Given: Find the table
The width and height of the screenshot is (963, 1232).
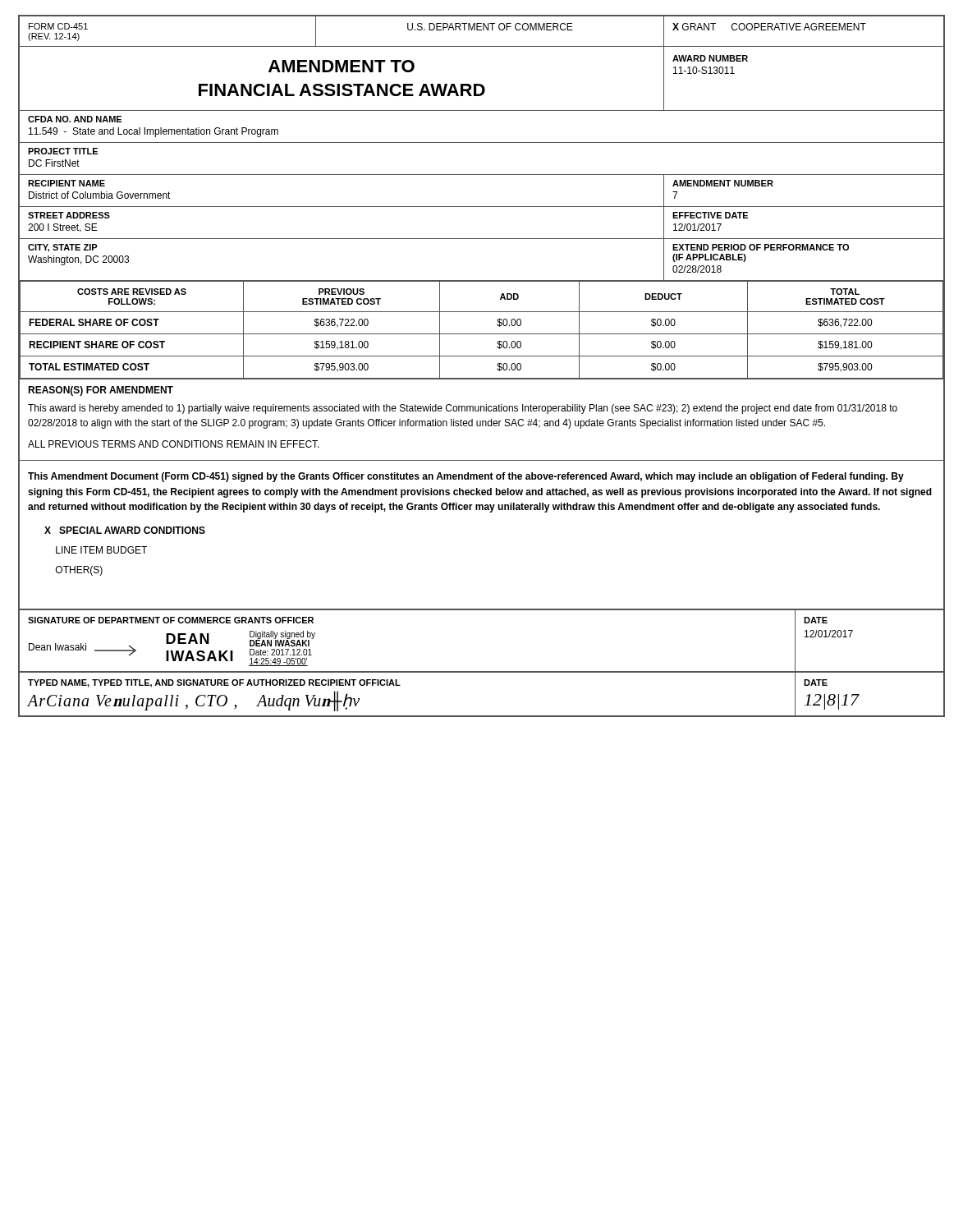Looking at the screenshot, I should tap(482, 330).
